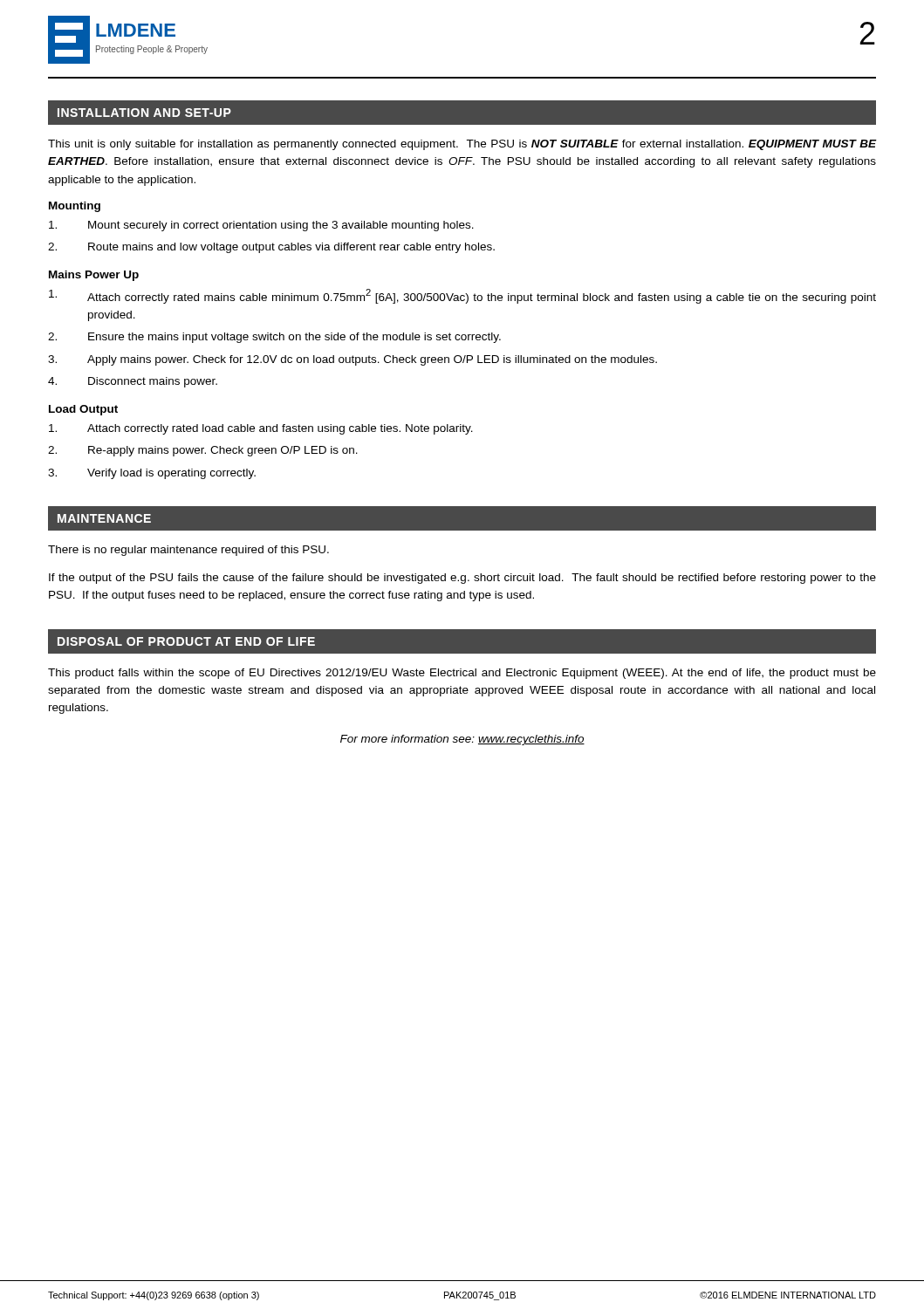
Task: Point to the text starting "Mains Power Up"
Action: (93, 275)
